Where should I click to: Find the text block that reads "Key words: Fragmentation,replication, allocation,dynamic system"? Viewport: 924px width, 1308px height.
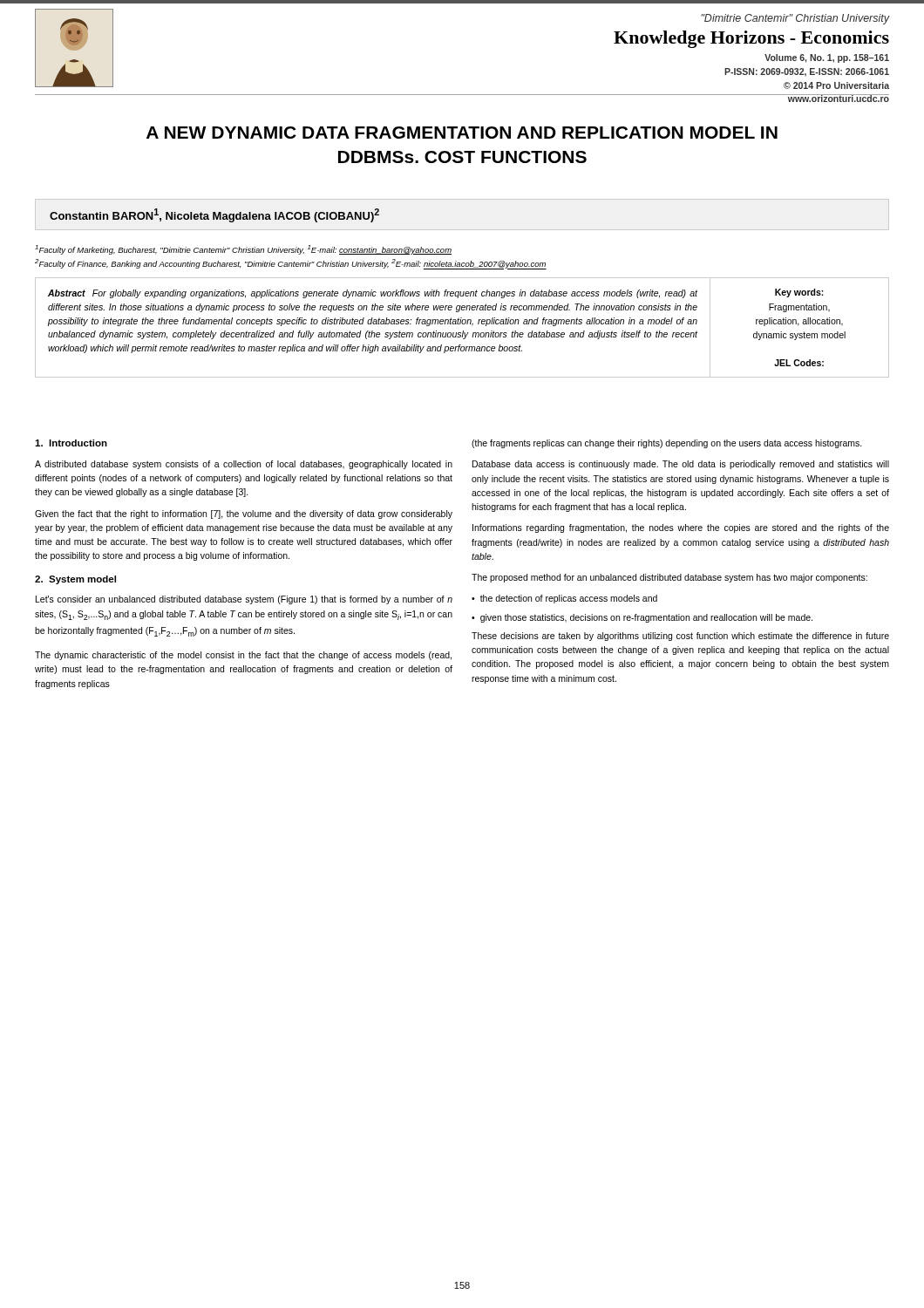pos(799,328)
